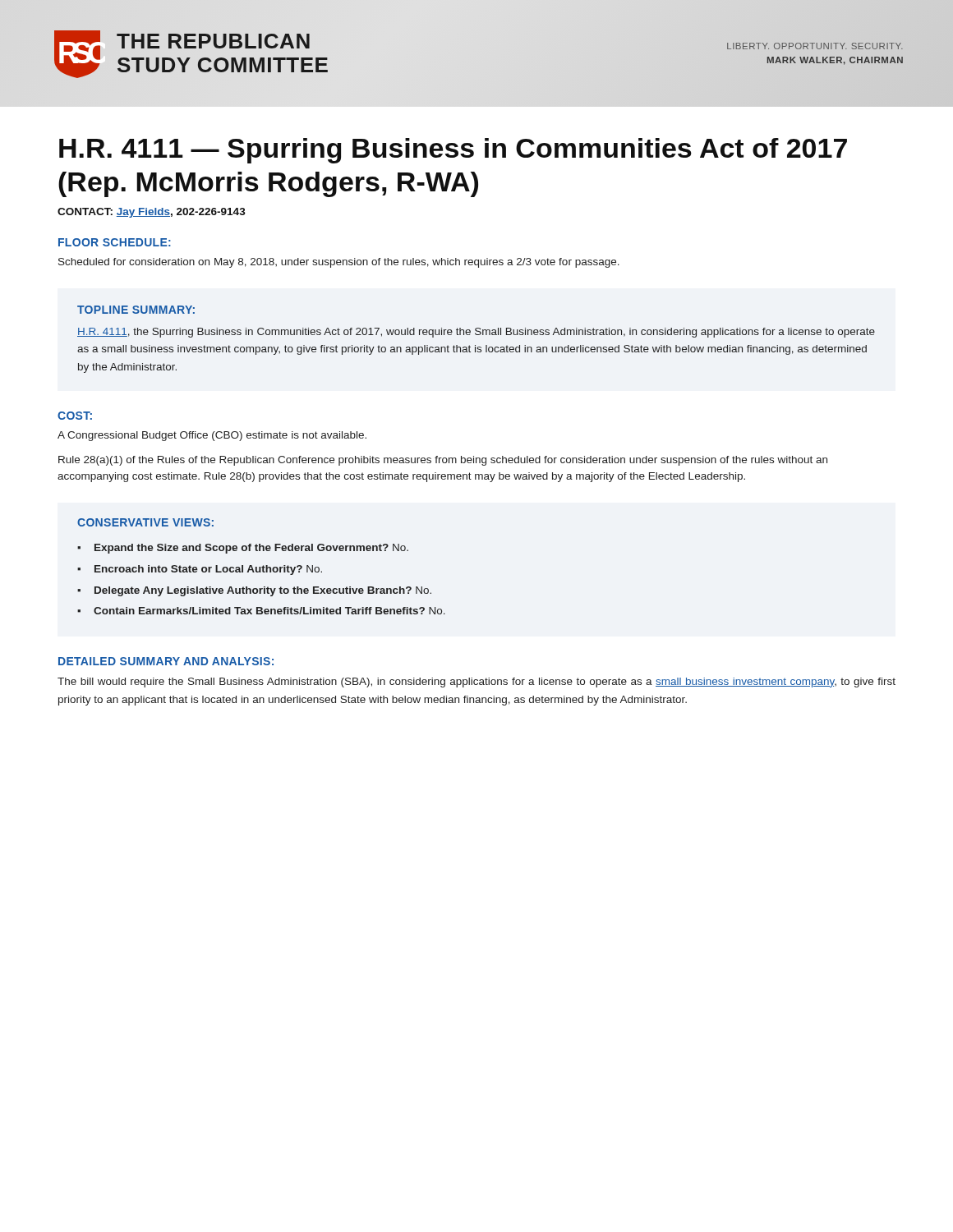Select the section header containing "TOPLINE SUMMARY:"

(137, 310)
